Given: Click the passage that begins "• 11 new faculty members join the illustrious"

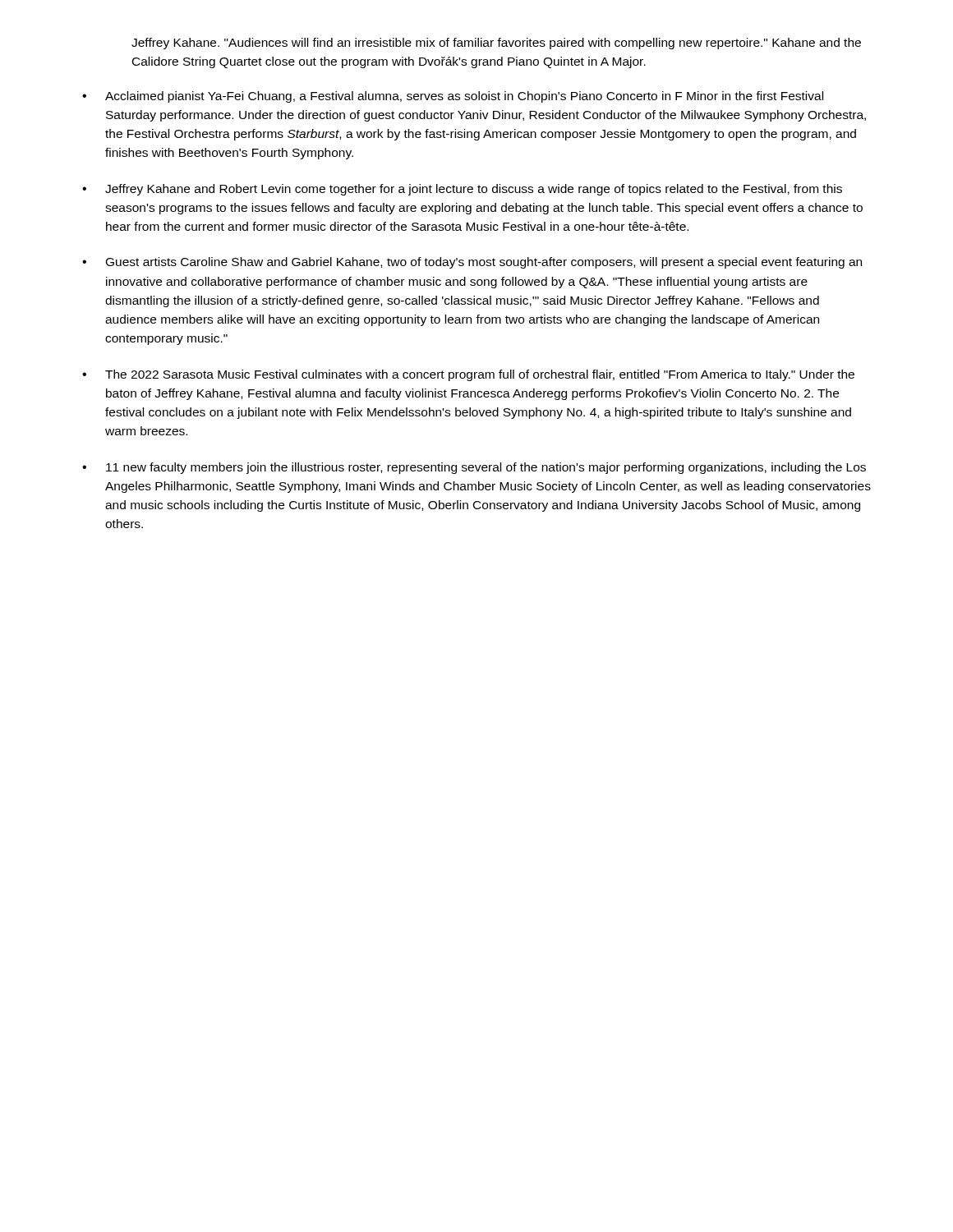Looking at the screenshot, I should [476, 495].
